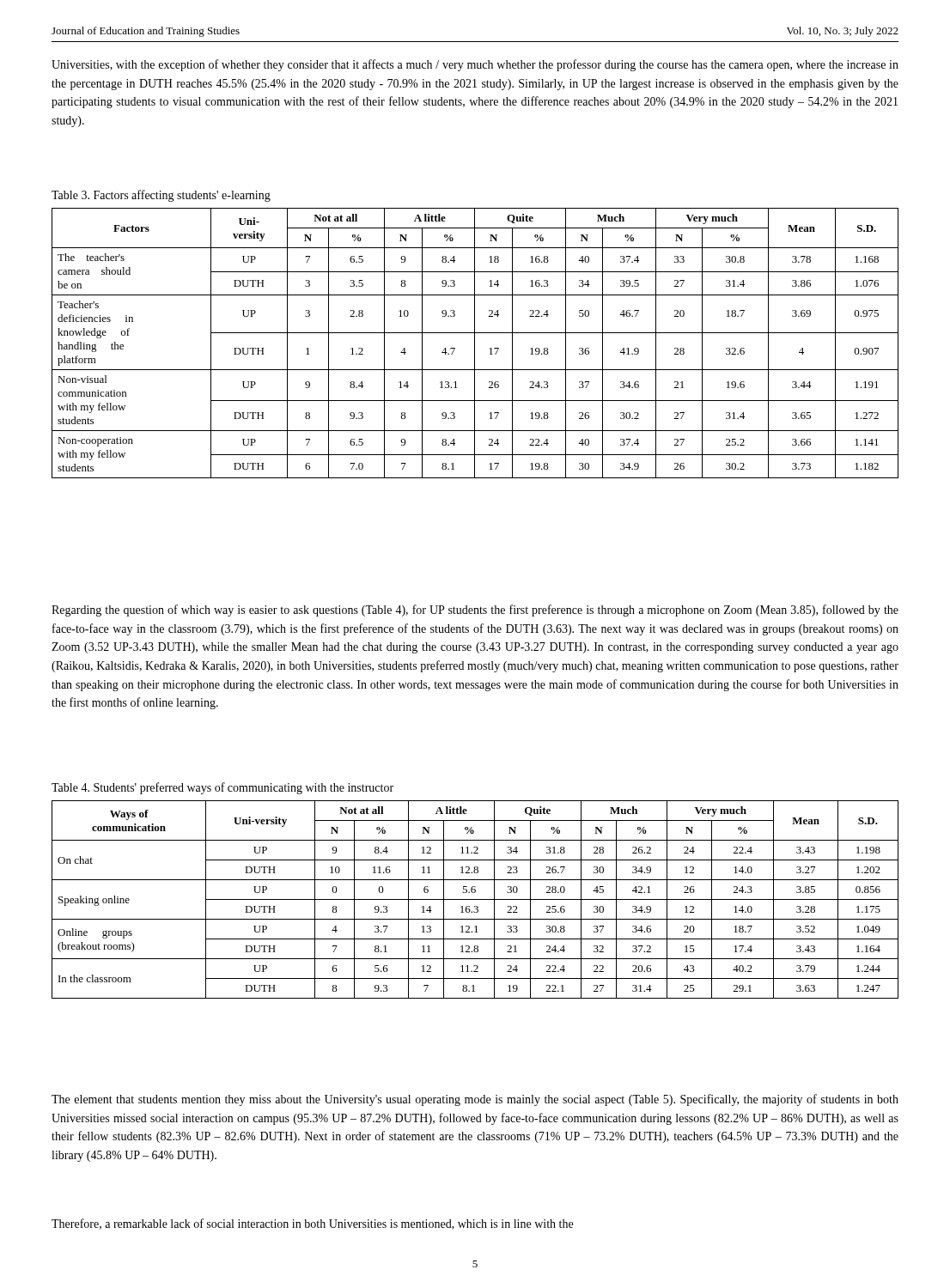Select the table that reads "In the classroom"

pyautogui.click(x=475, y=899)
